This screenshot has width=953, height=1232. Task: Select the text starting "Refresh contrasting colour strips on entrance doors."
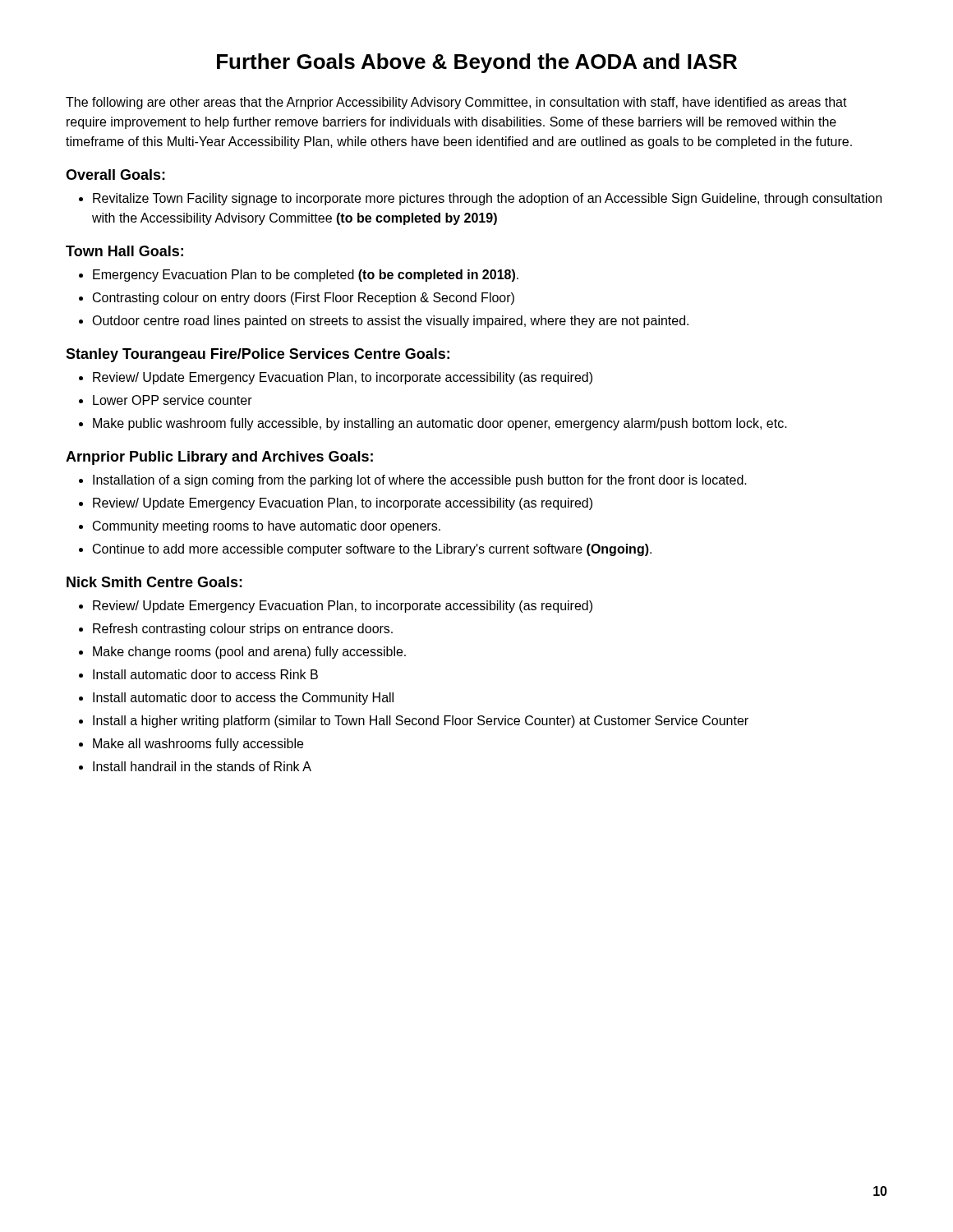(x=243, y=629)
